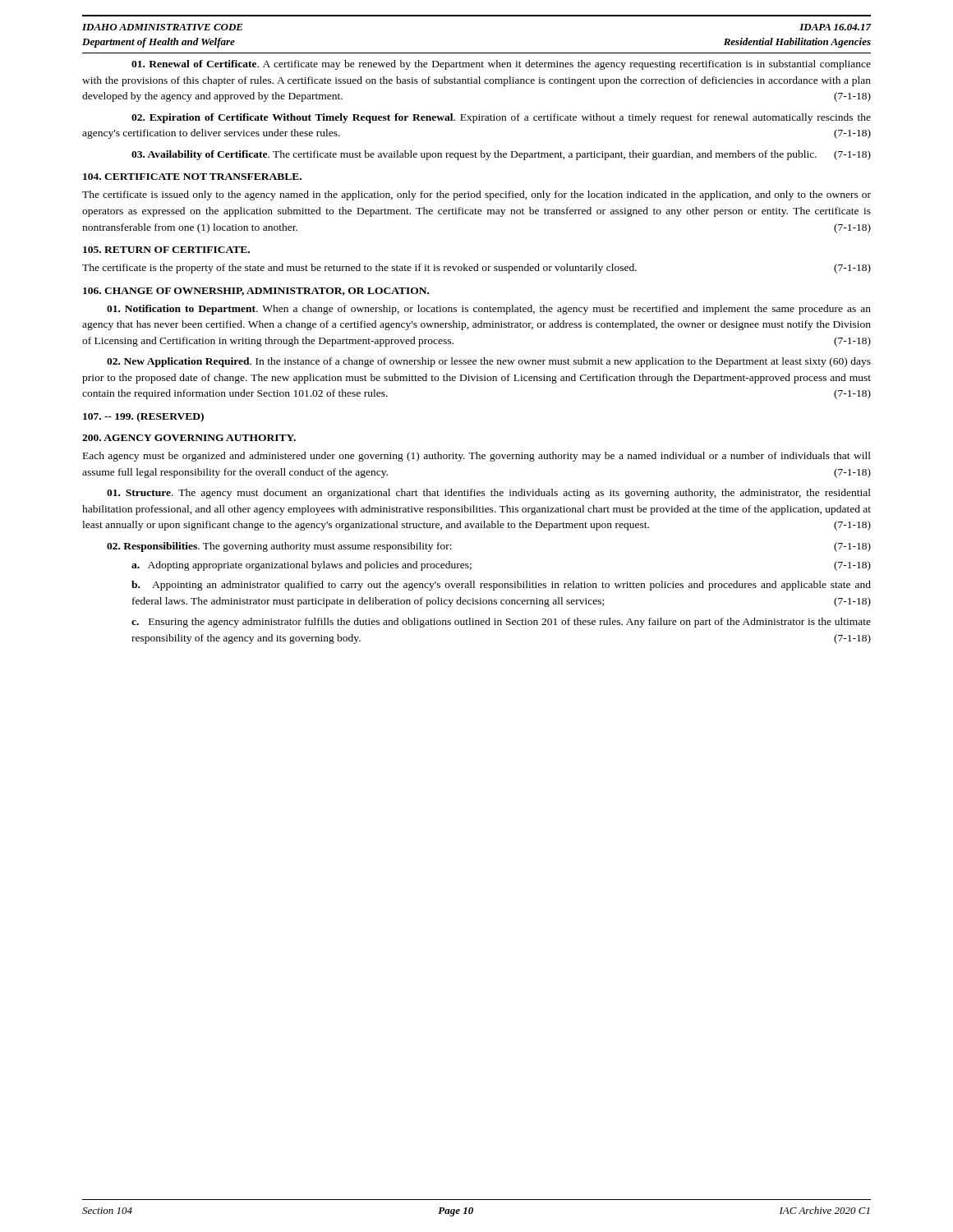Locate the text block with the text "Each agency must be organized and administered"
Screen dimensions: 1232x953
476,465
